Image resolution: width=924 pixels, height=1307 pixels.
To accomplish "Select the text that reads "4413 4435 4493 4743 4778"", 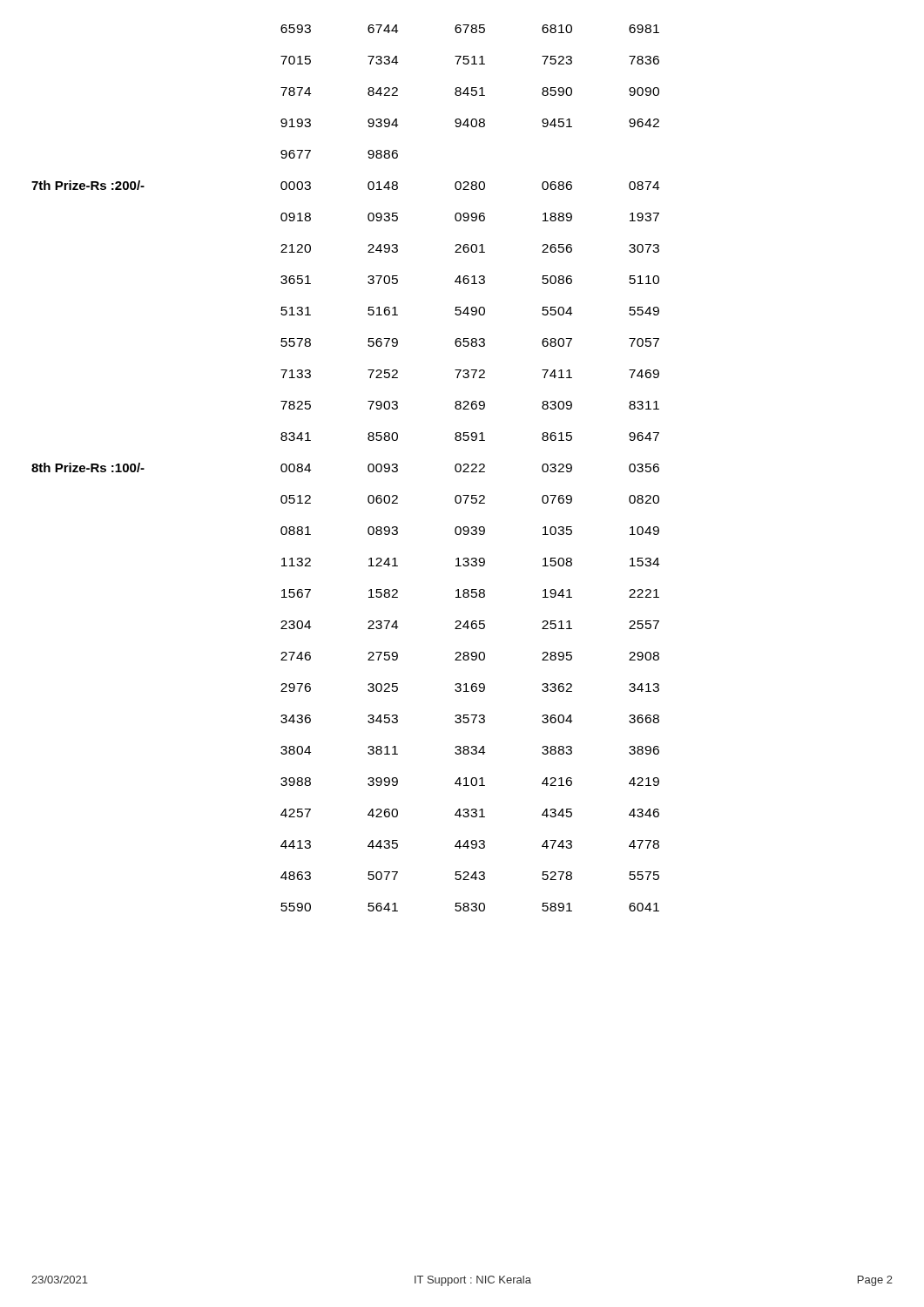I will tap(462, 844).
